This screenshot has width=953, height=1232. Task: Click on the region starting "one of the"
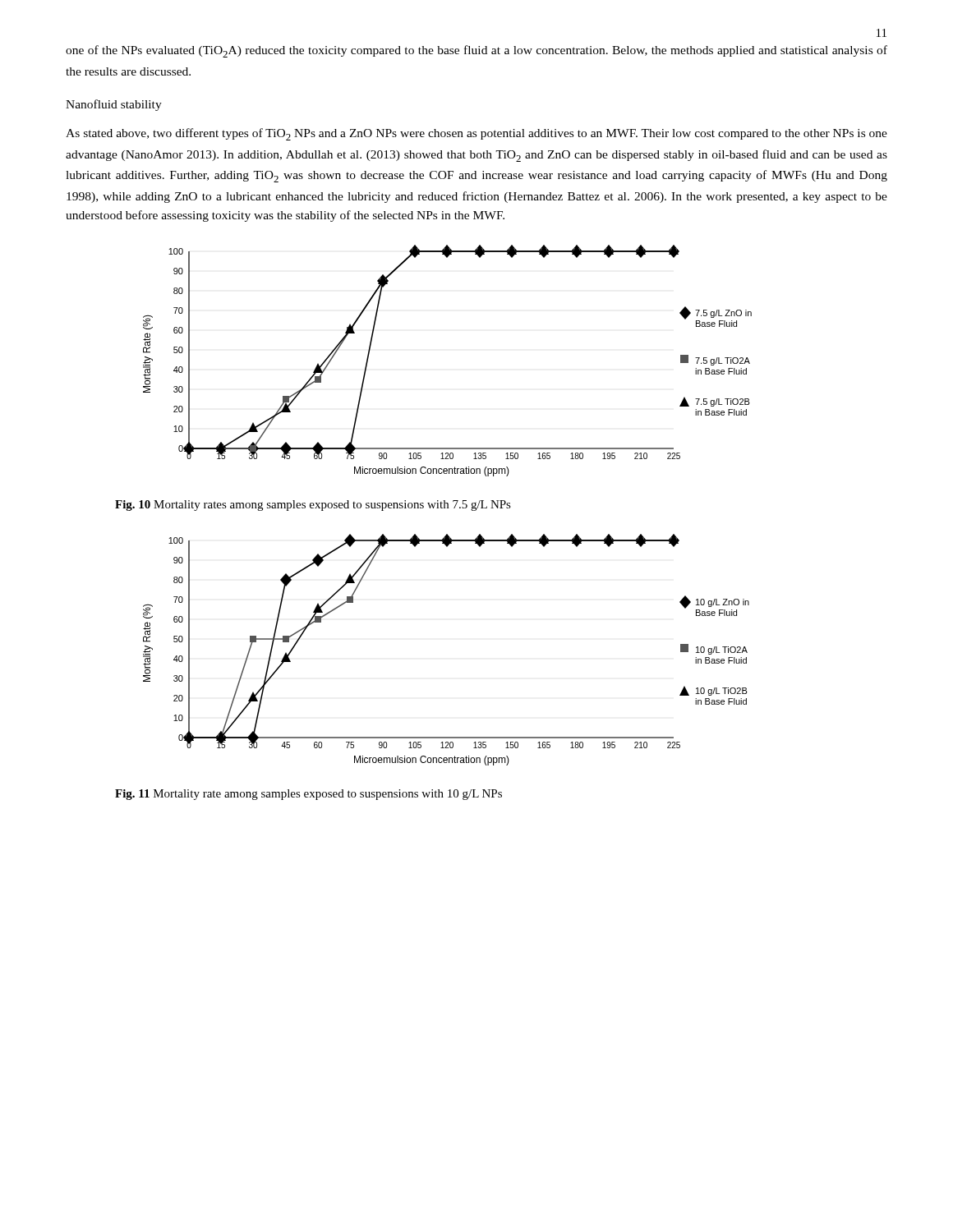point(476,60)
